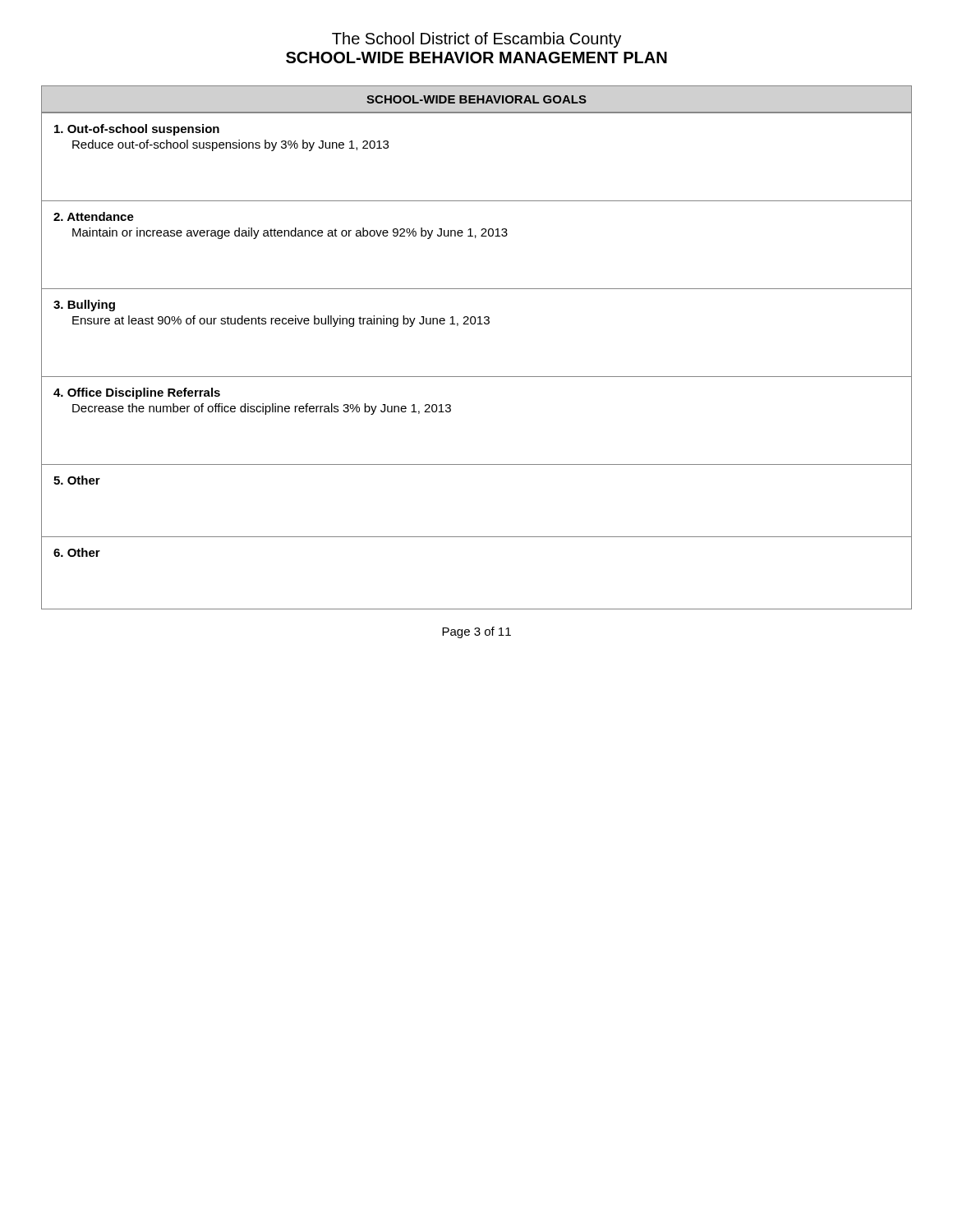Locate the block of text that opens with "2. Attendance Maintain or increase average daily attendance"
The height and width of the screenshot is (1232, 953).
pos(476,224)
